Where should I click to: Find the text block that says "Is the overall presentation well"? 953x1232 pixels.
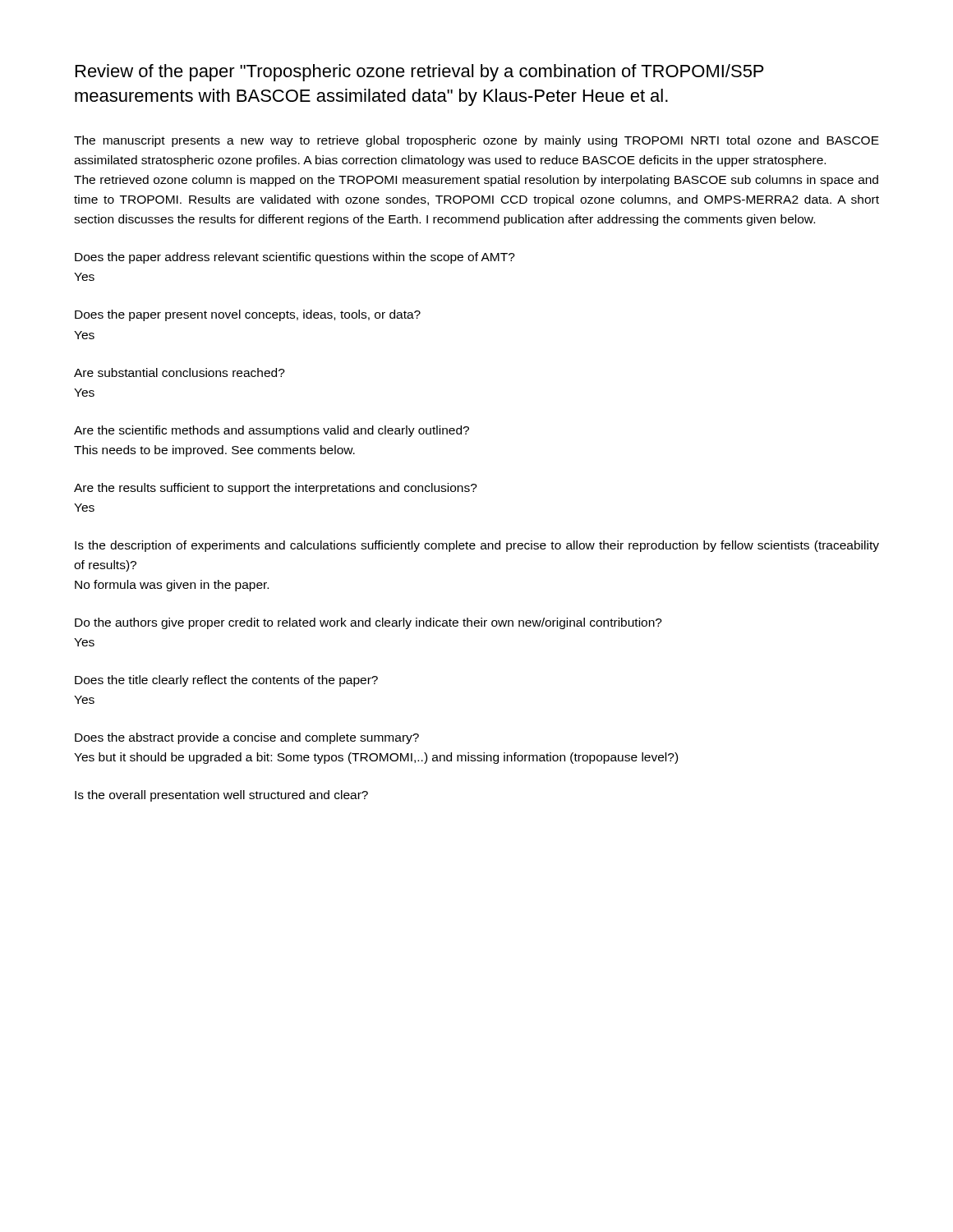click(221, 794)
